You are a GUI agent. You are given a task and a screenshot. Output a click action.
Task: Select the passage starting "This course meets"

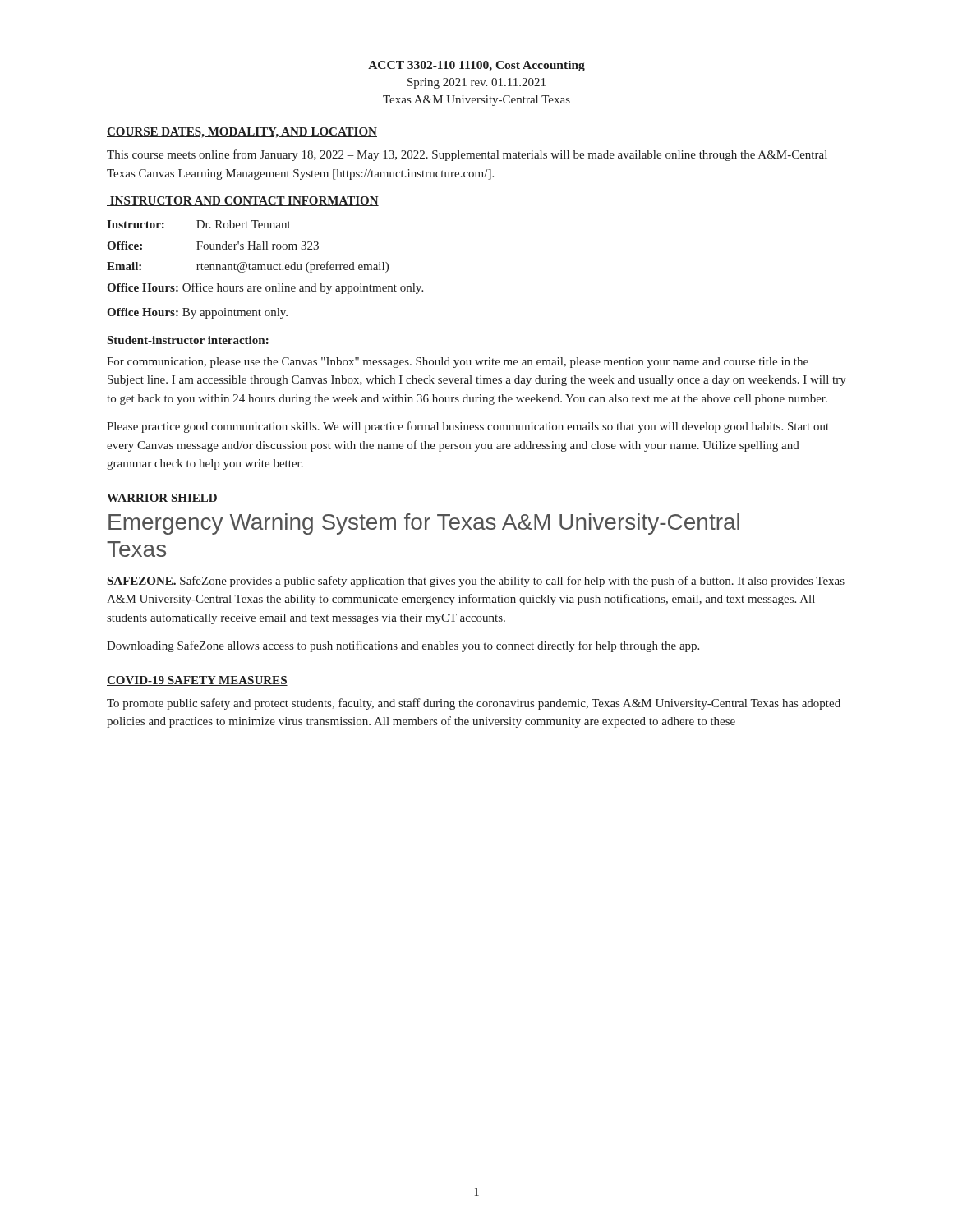[476, 164]
